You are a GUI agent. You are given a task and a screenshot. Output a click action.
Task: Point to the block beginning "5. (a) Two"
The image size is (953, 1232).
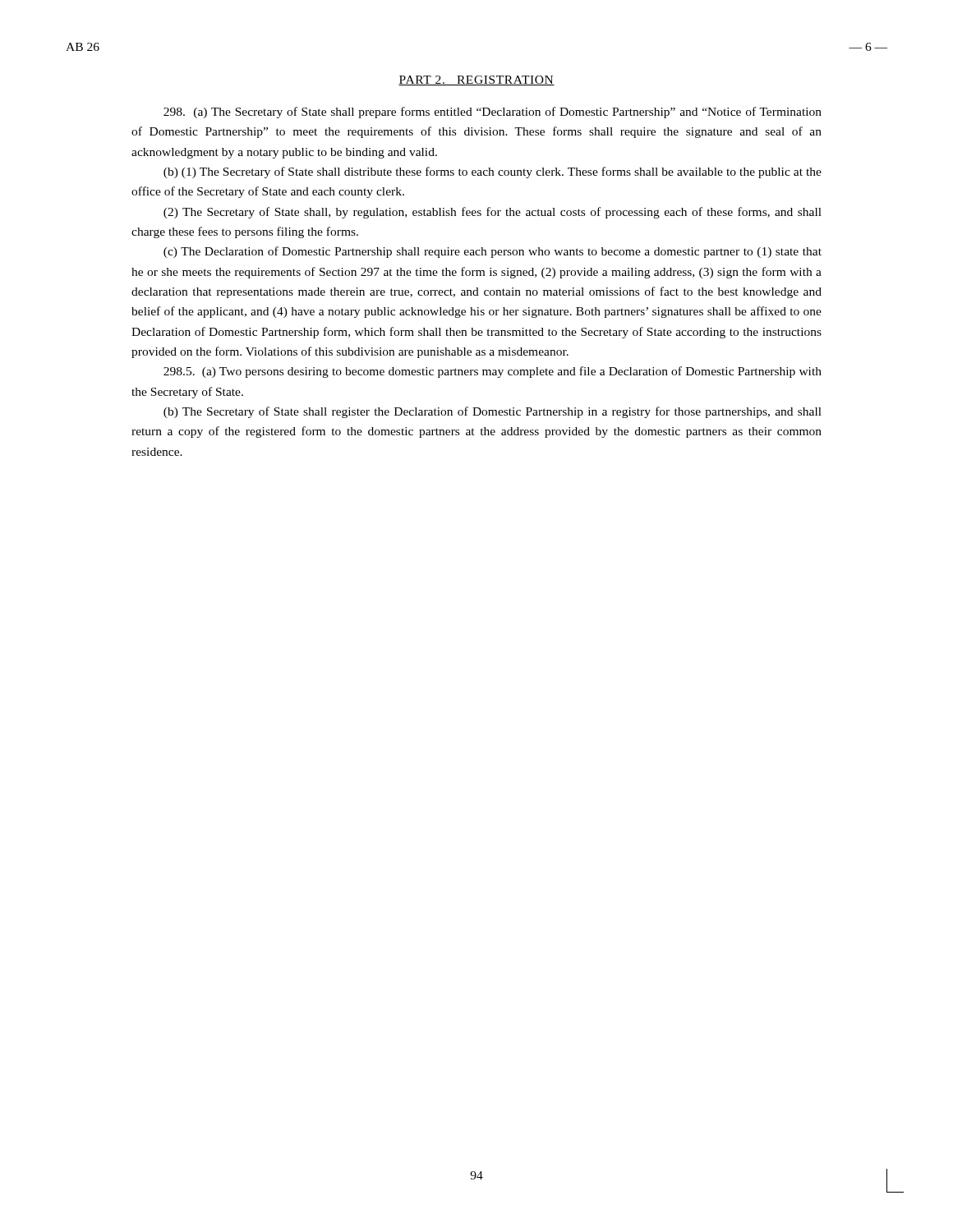click(x=476, y=381)
